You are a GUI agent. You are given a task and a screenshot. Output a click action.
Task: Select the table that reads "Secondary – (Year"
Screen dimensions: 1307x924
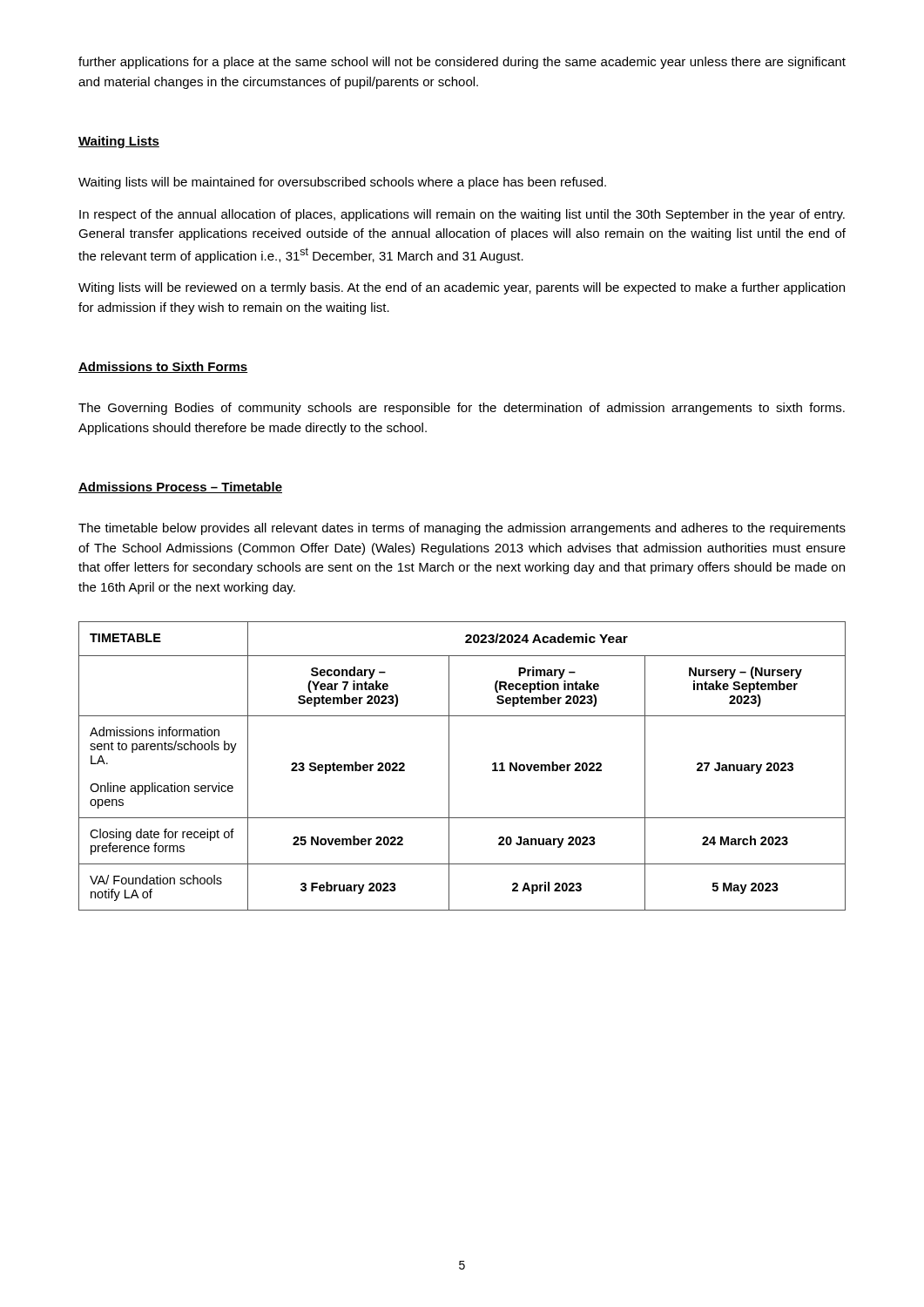[x=462, y=766]
